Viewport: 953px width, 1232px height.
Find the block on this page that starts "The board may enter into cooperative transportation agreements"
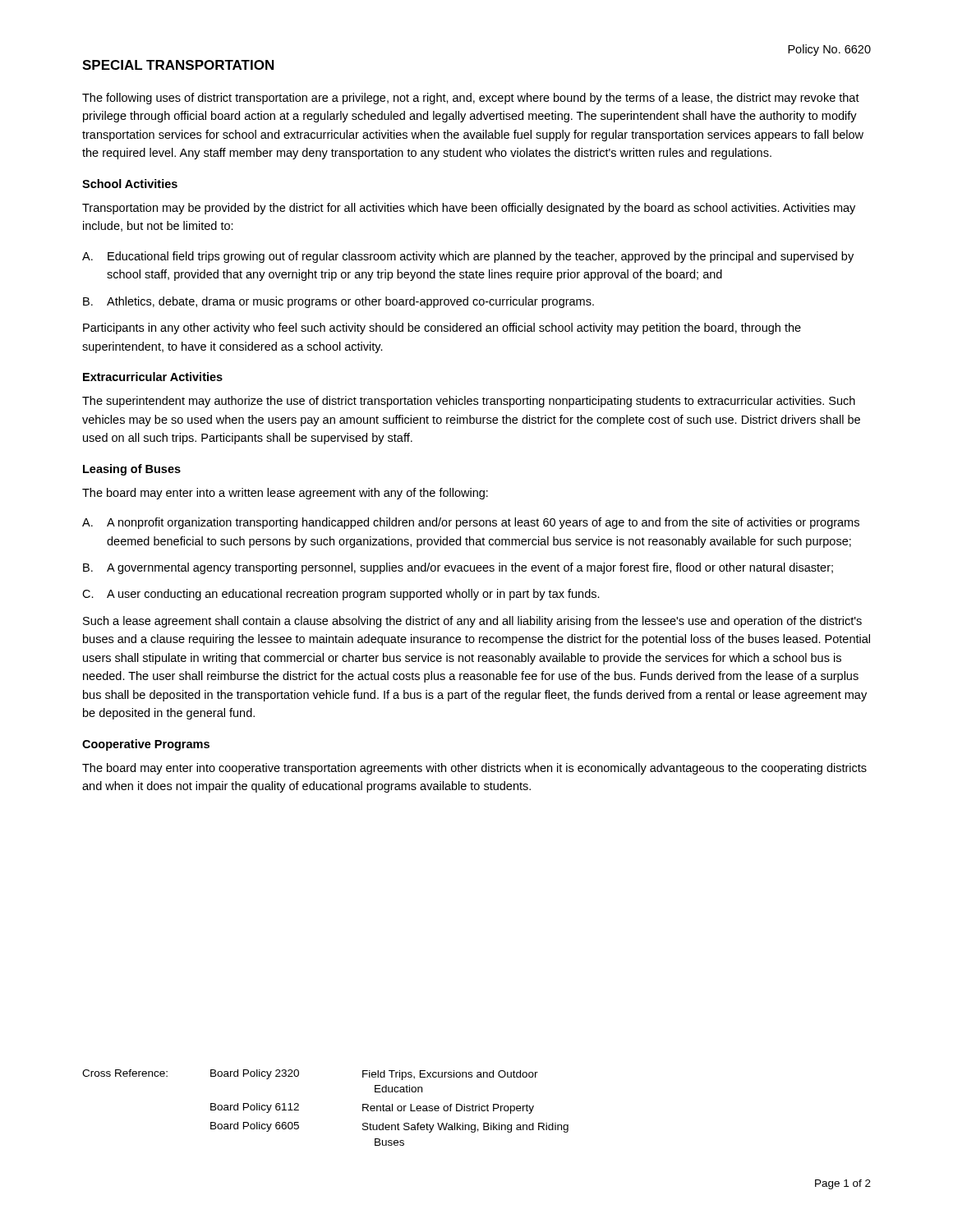coord(474,777)
